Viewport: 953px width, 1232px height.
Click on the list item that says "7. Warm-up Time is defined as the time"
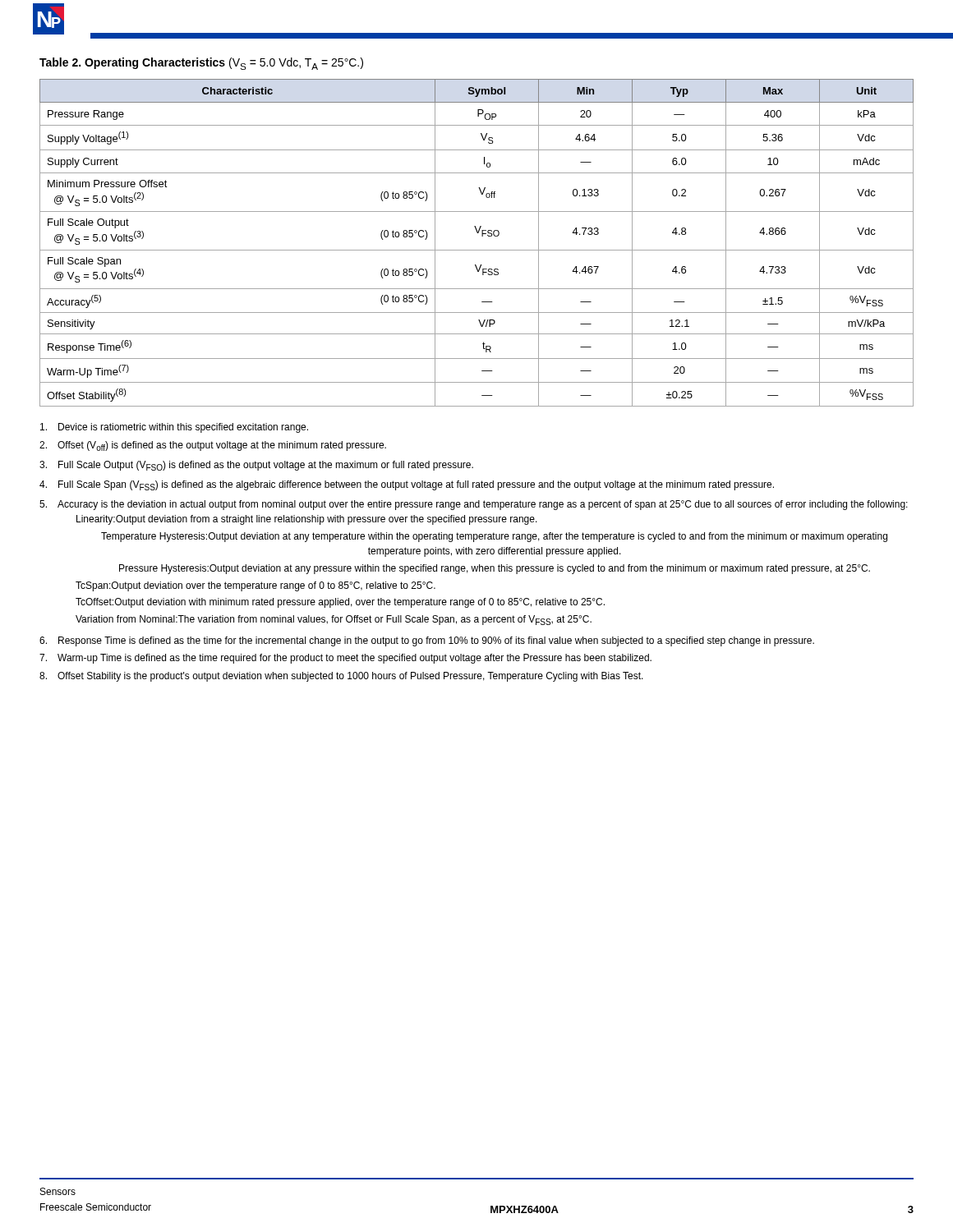[476, 658]
